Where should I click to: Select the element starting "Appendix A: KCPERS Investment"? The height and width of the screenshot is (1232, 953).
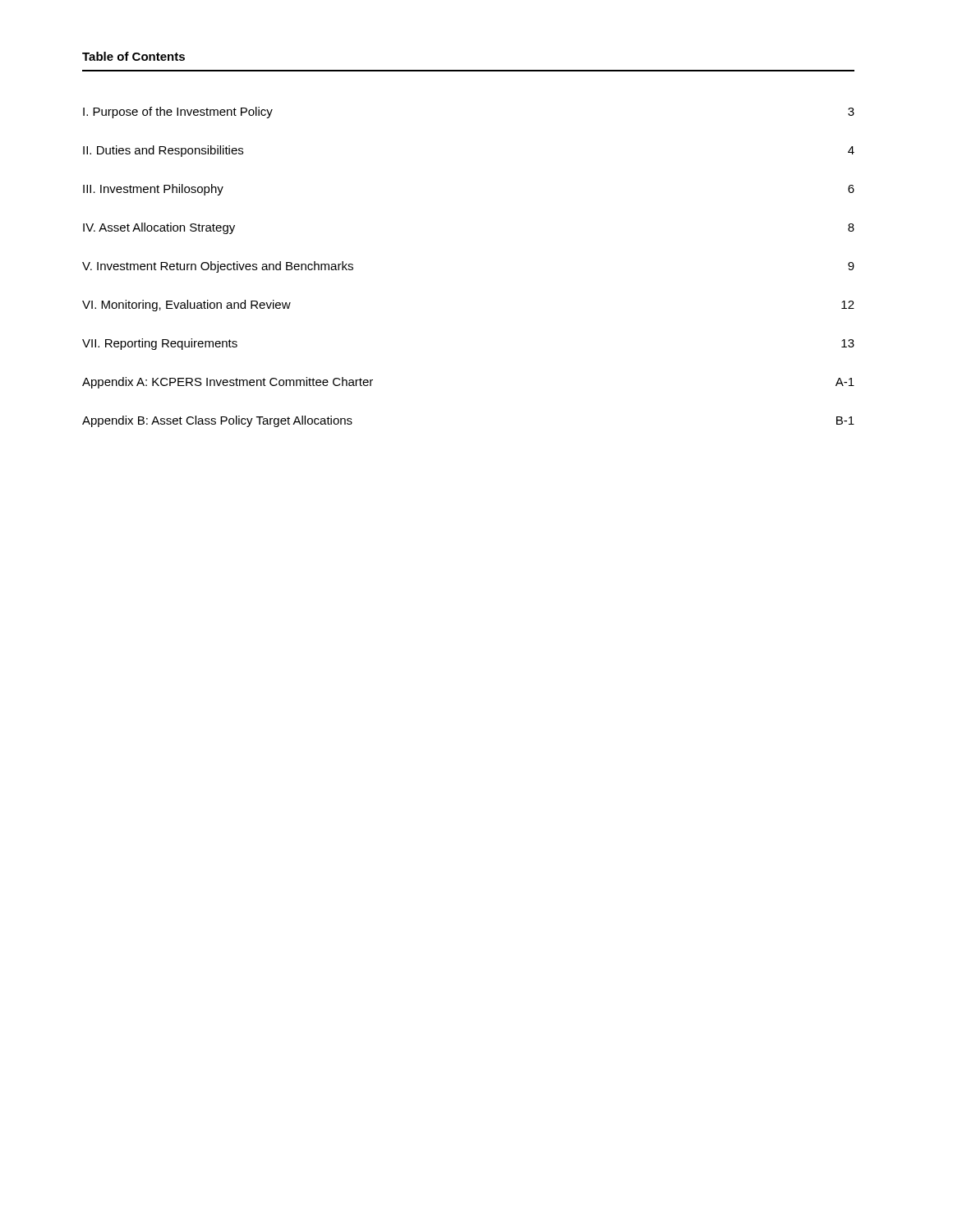pyautogui.click(x=234, y=383)
